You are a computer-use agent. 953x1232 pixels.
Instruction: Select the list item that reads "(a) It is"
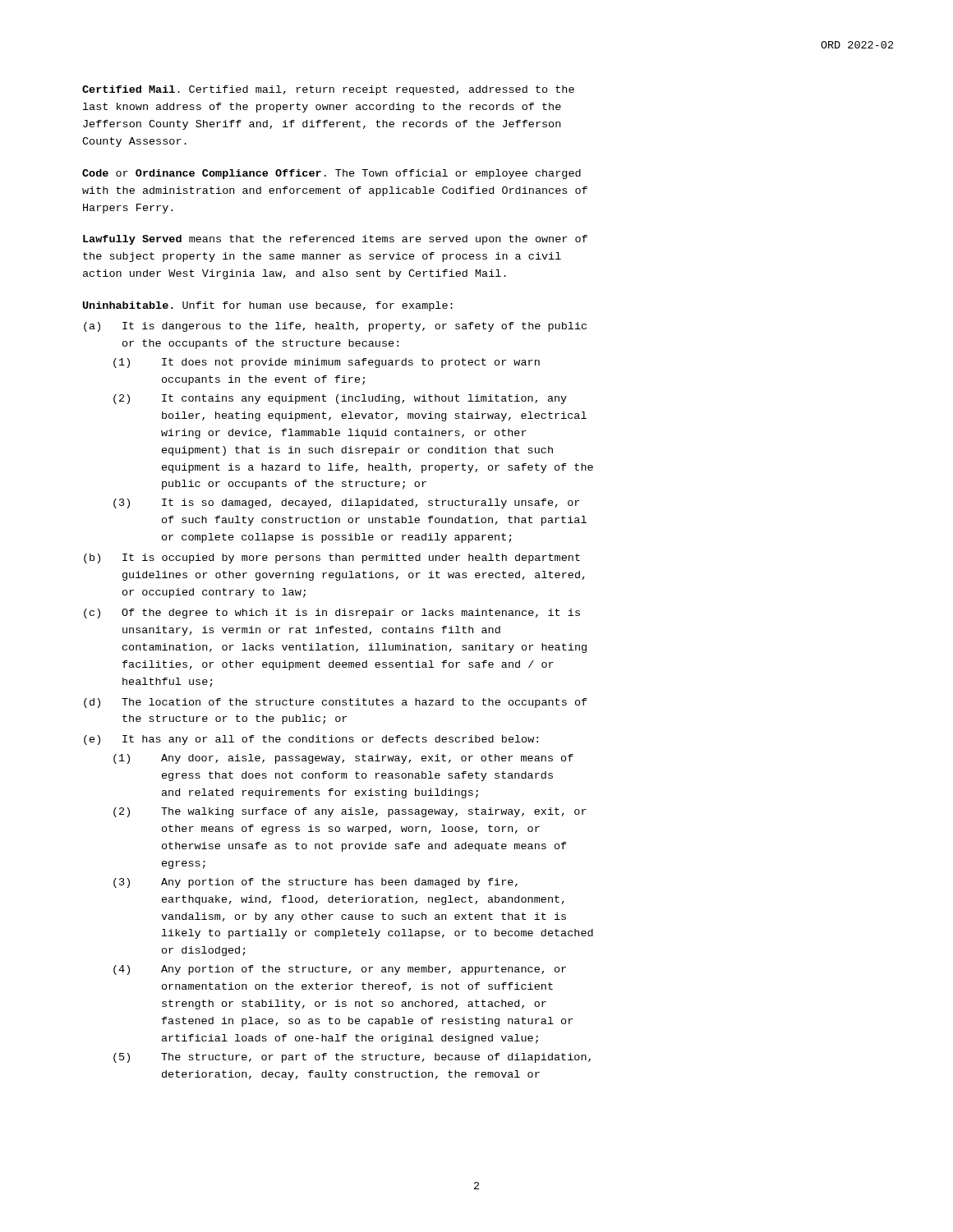[x=476, y=433]
